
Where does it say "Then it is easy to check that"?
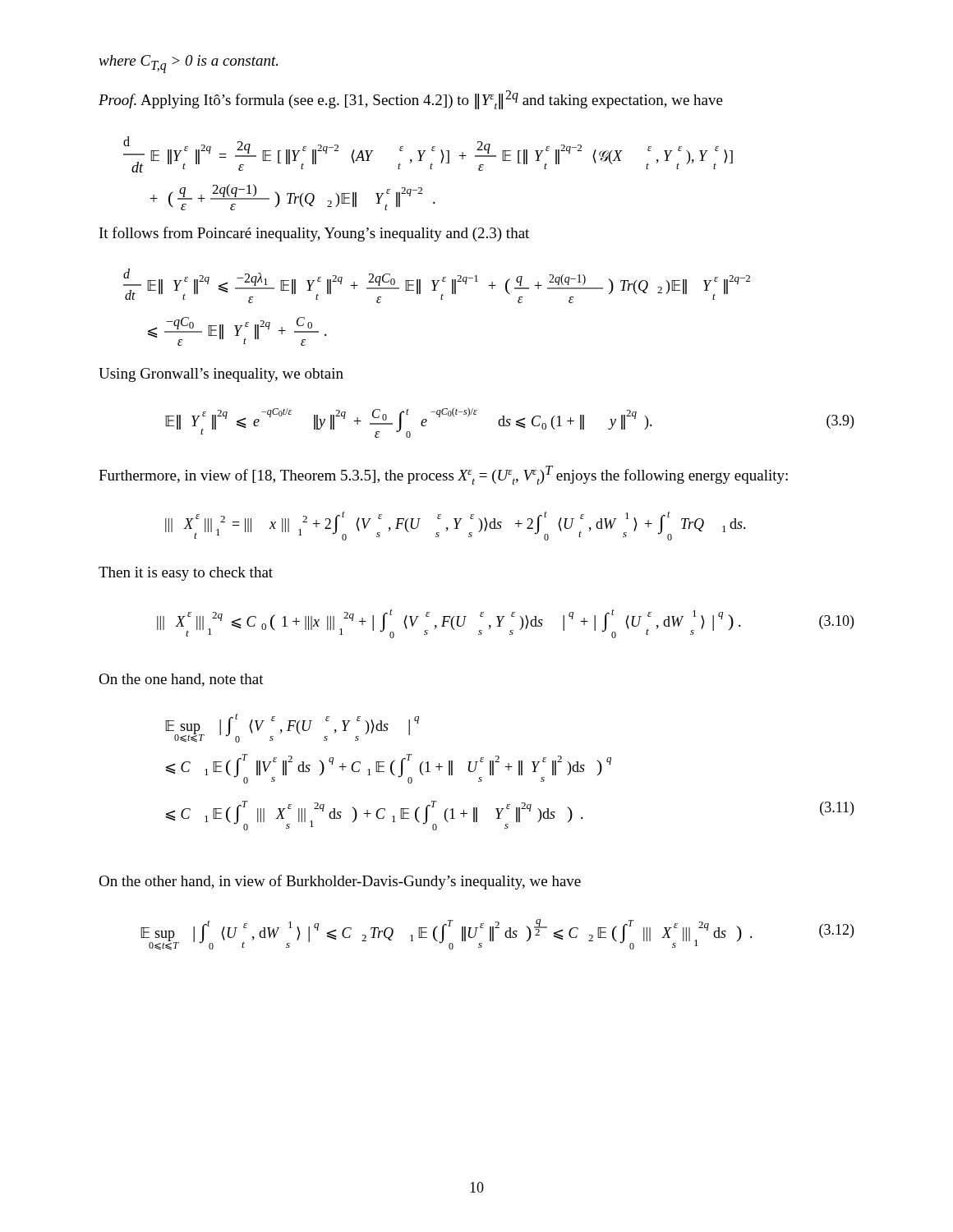point(186,572)
